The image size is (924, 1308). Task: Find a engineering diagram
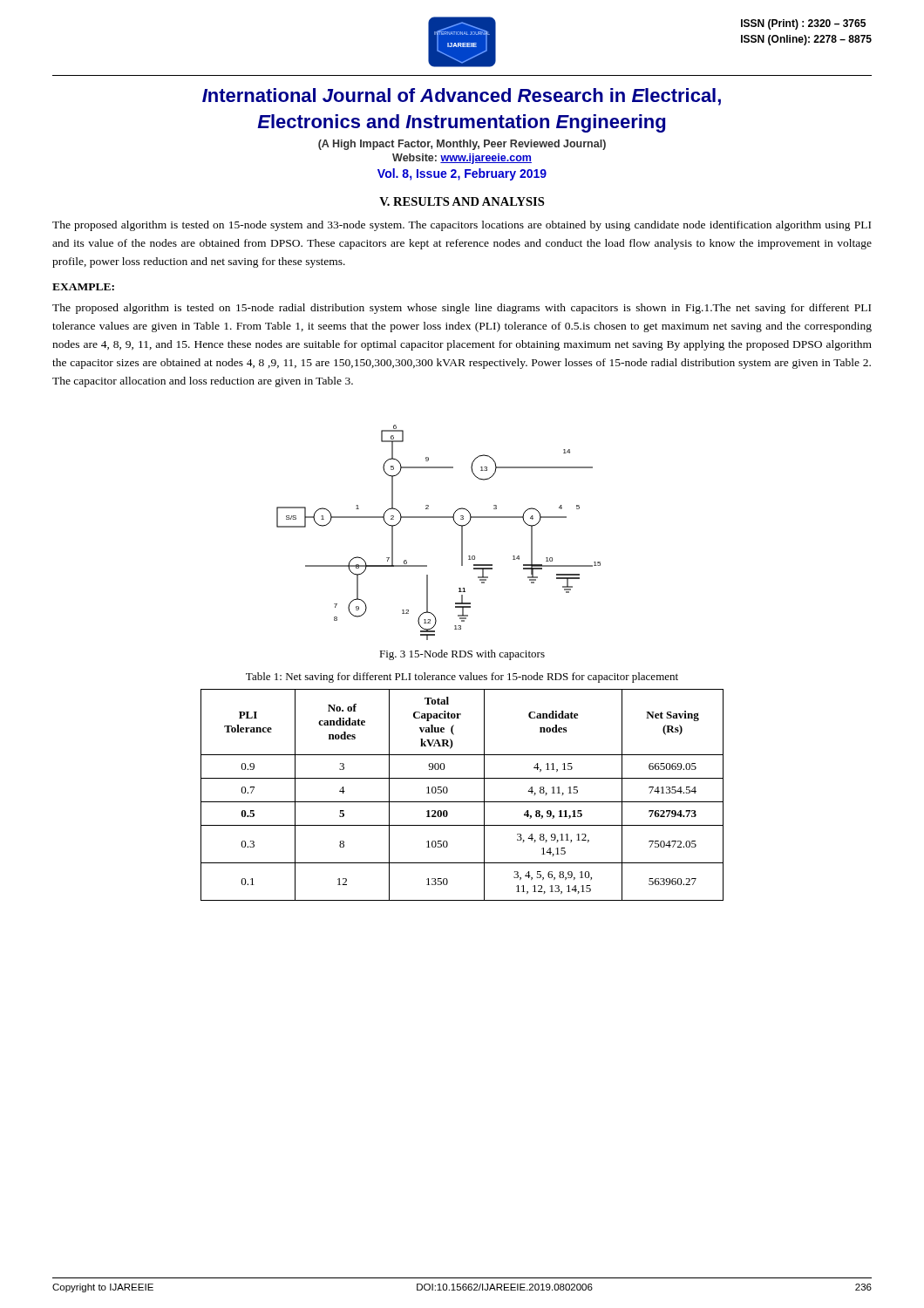coord(462,524)
